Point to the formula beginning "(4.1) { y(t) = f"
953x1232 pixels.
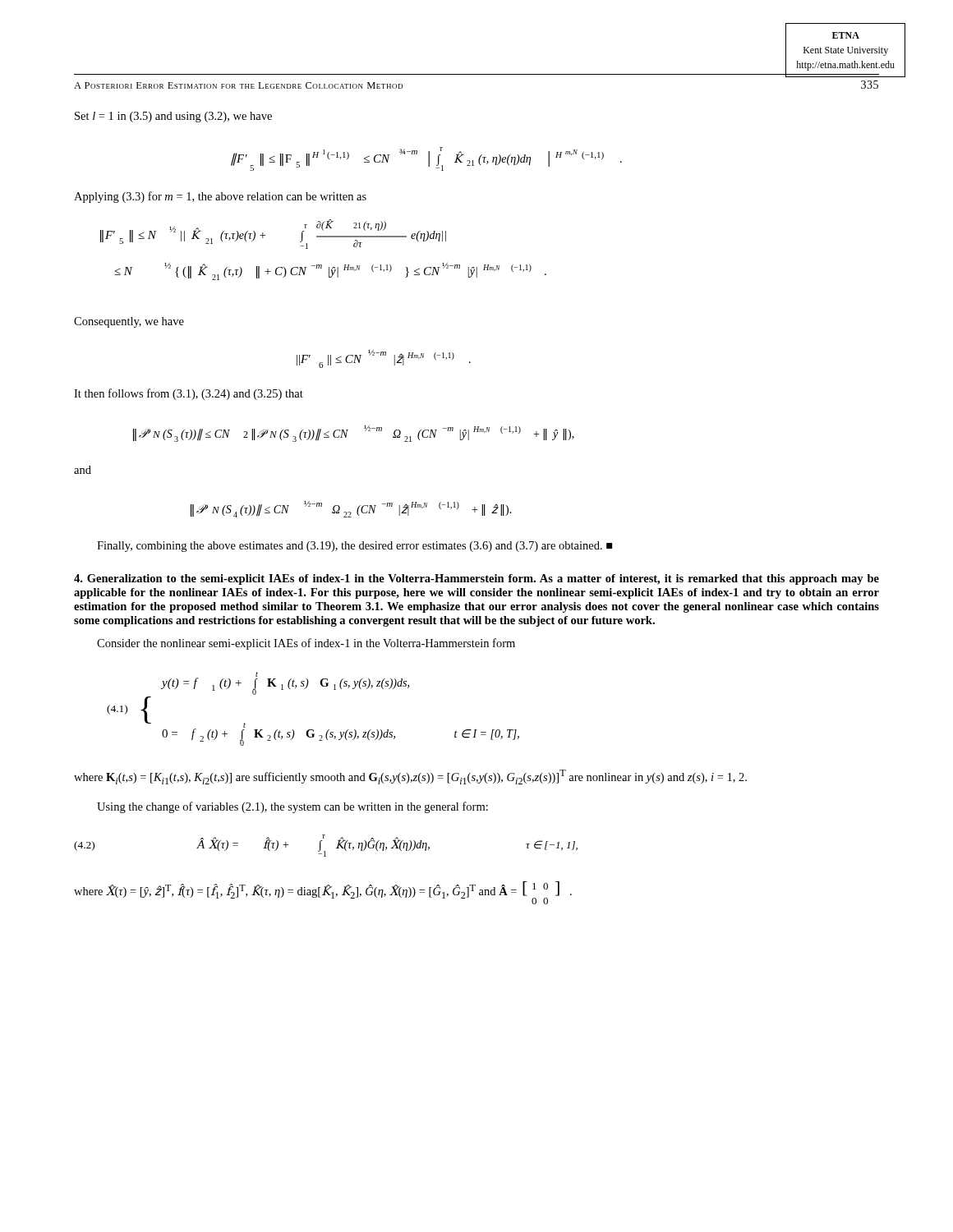tap(285, 683)
